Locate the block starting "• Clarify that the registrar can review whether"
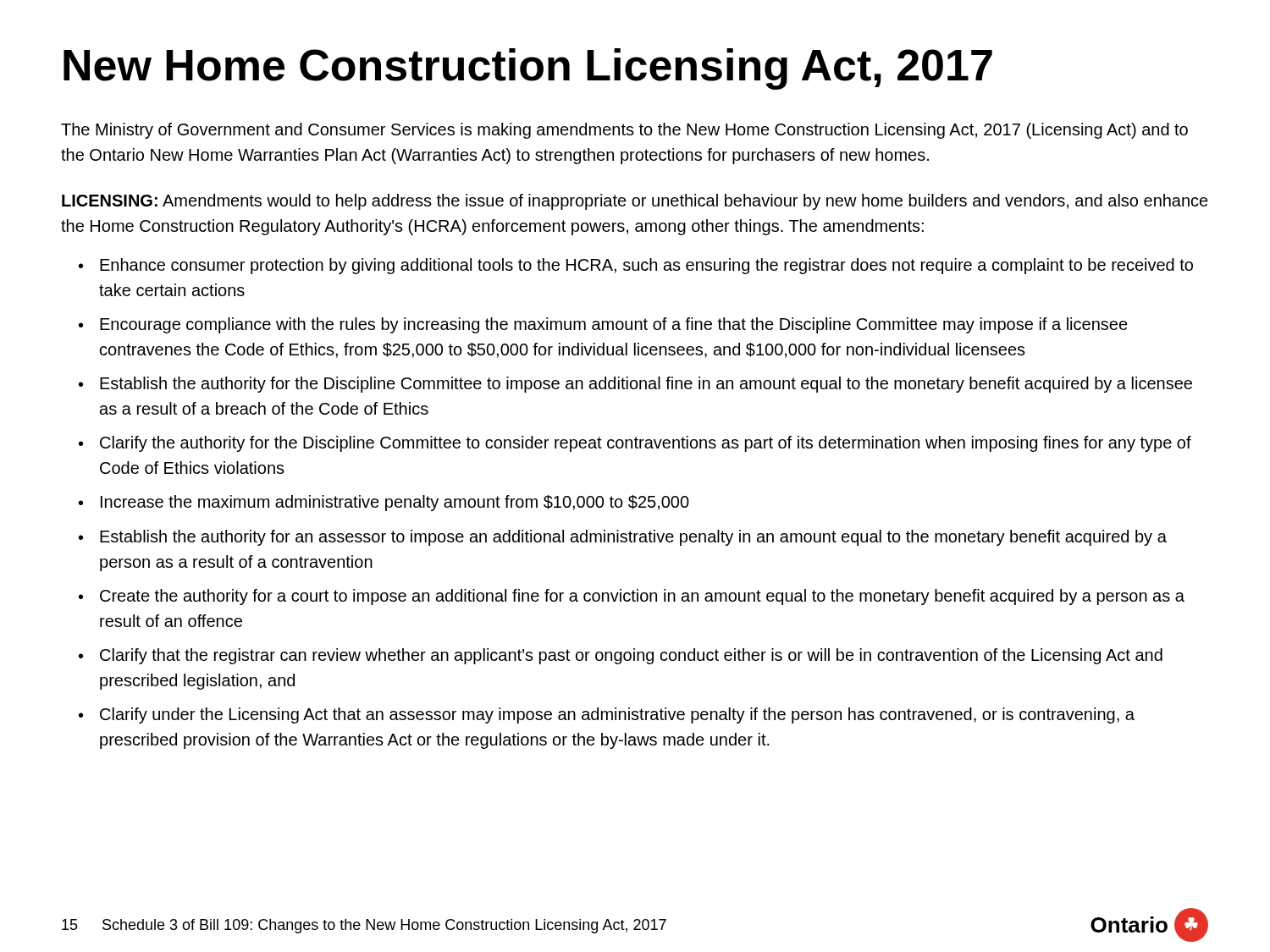The height and width of the screenshot is (952, 1270). point(643,667)
